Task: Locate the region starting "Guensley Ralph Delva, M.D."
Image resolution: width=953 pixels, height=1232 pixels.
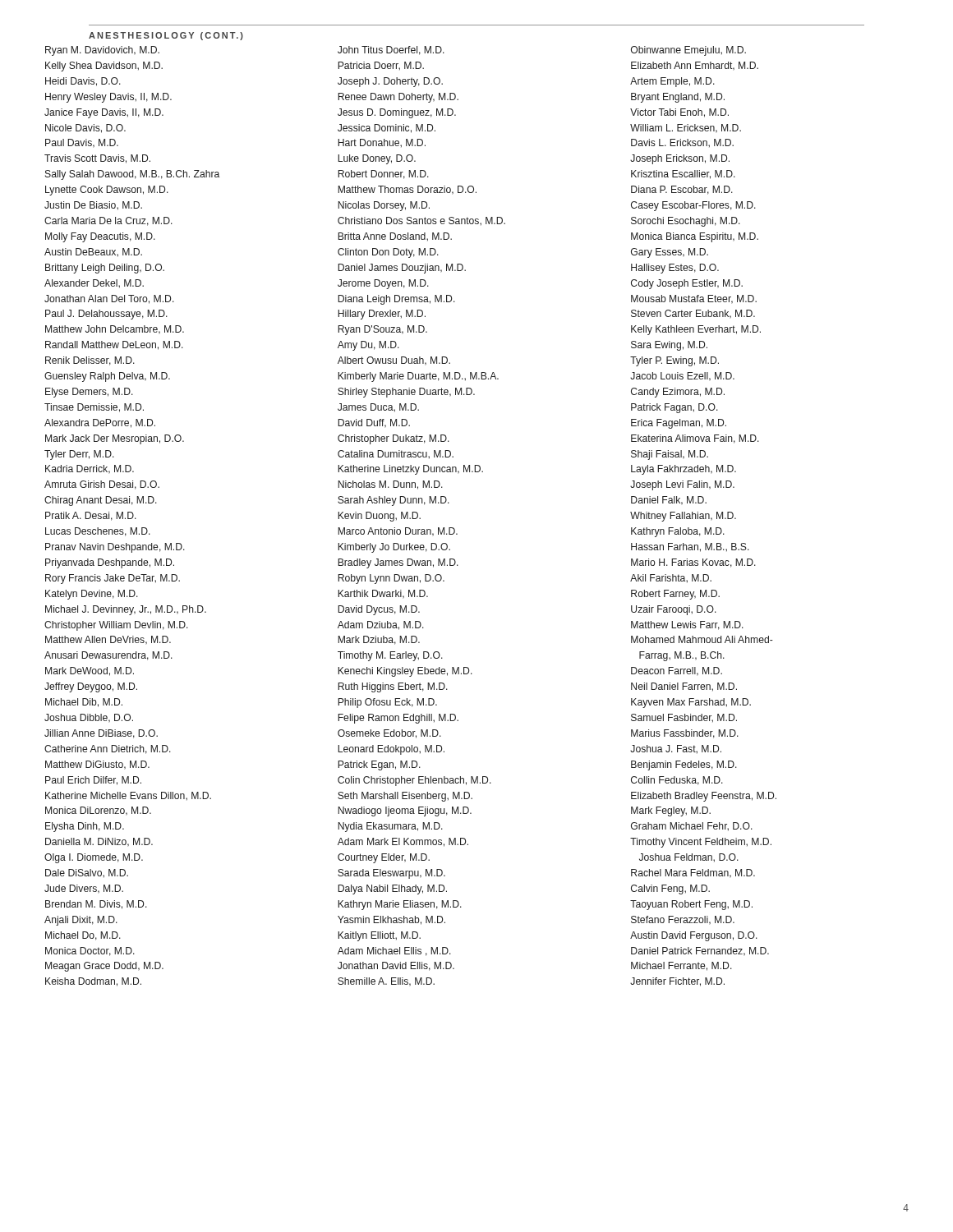Action: [107, 377]
